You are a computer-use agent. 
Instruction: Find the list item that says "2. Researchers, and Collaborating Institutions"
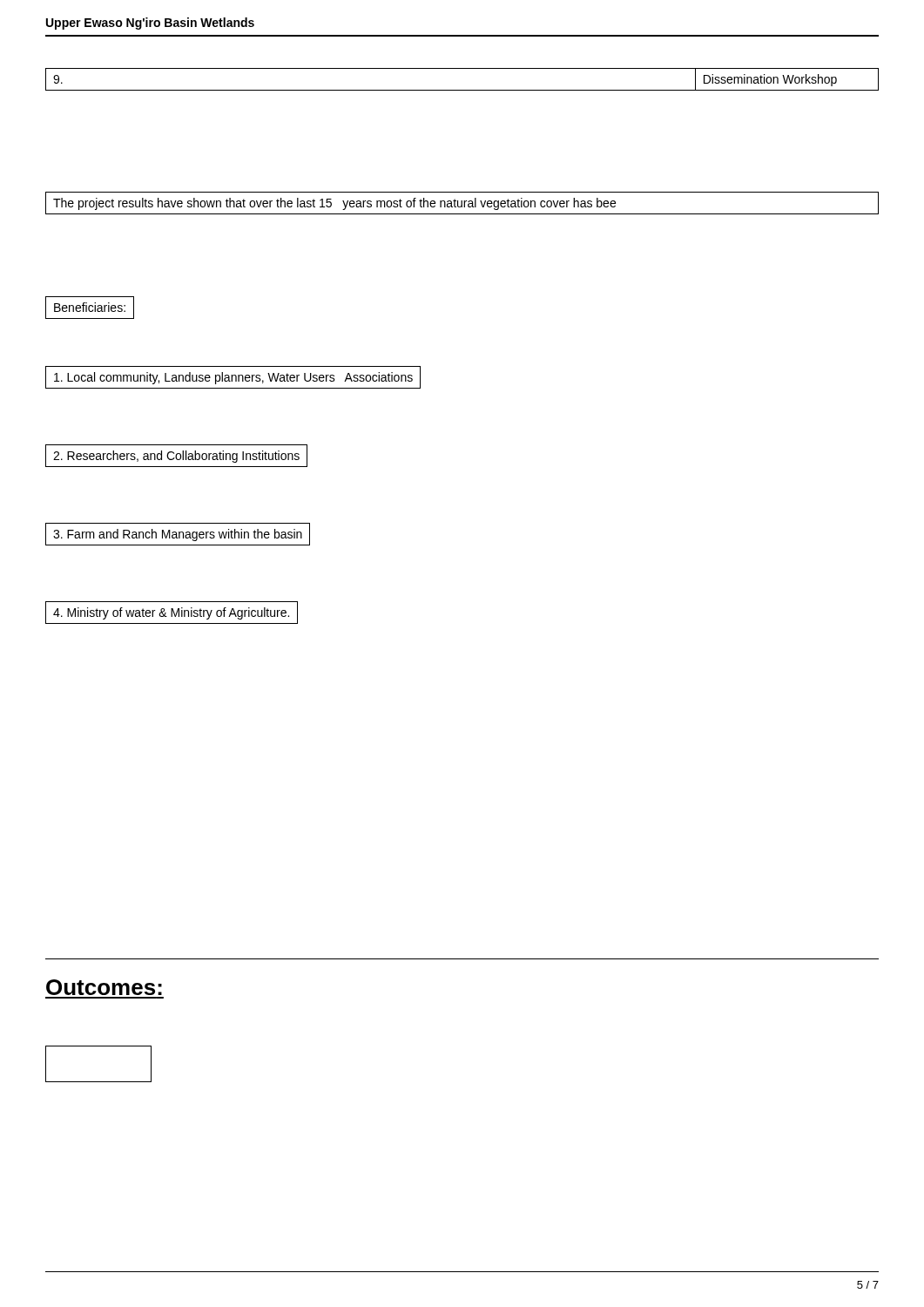point(176,456)
